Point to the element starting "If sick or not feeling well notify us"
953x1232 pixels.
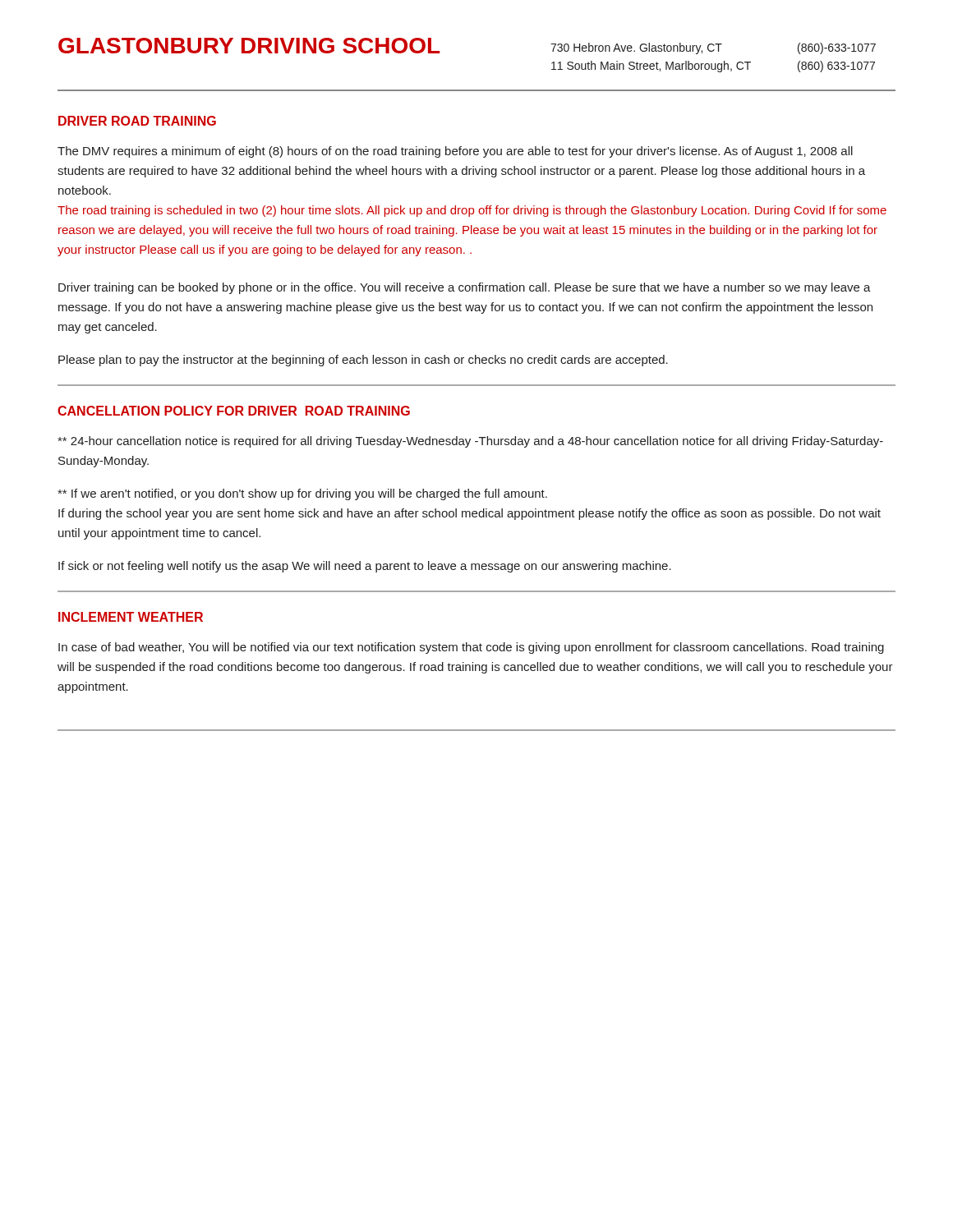[x=476, y=566]
